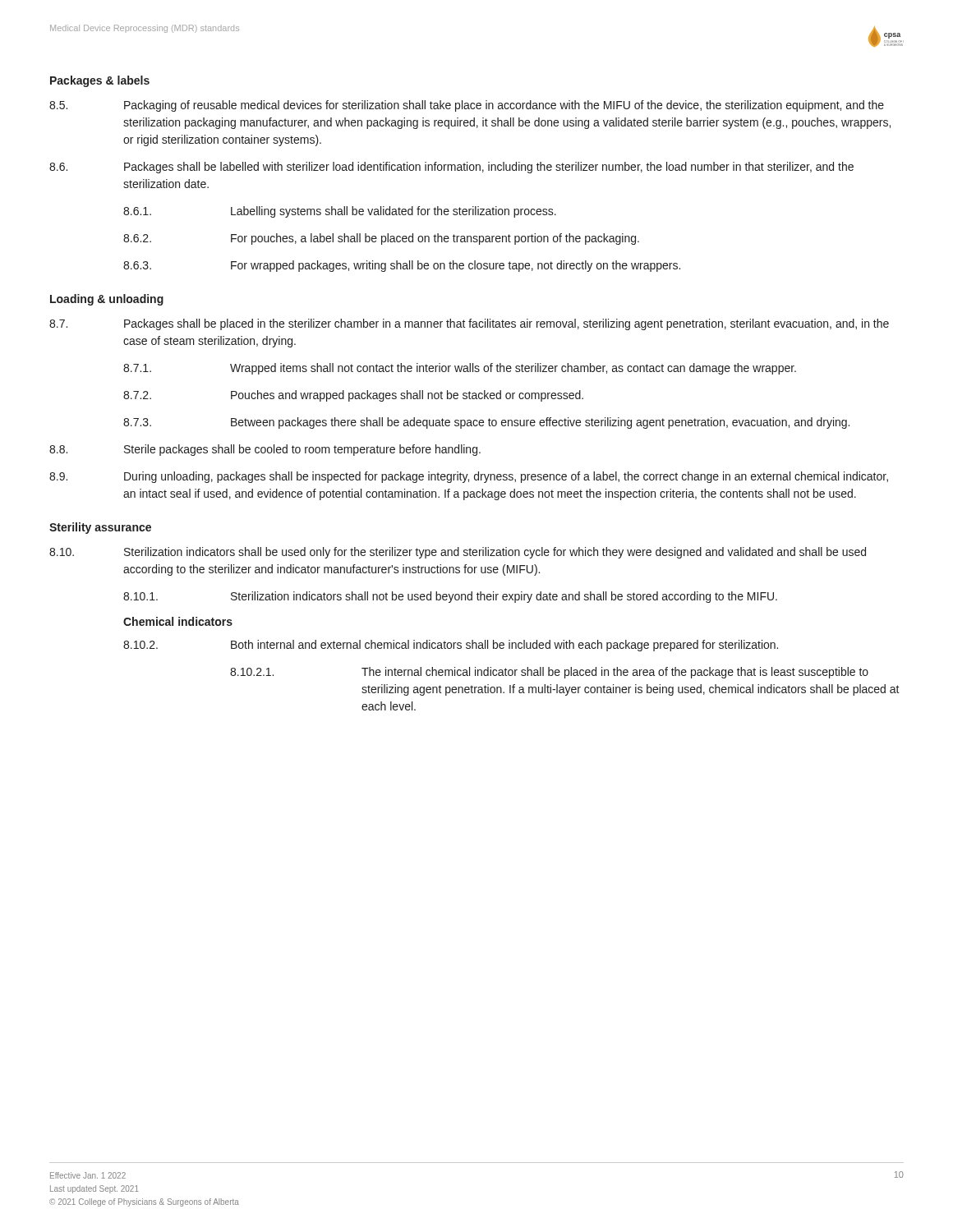Point to the text starting "8.10.2.1. The internal chemical indicator"
Image resolution: width=953 pixels, height=1232 pixels.
click(x=567, y=690)
